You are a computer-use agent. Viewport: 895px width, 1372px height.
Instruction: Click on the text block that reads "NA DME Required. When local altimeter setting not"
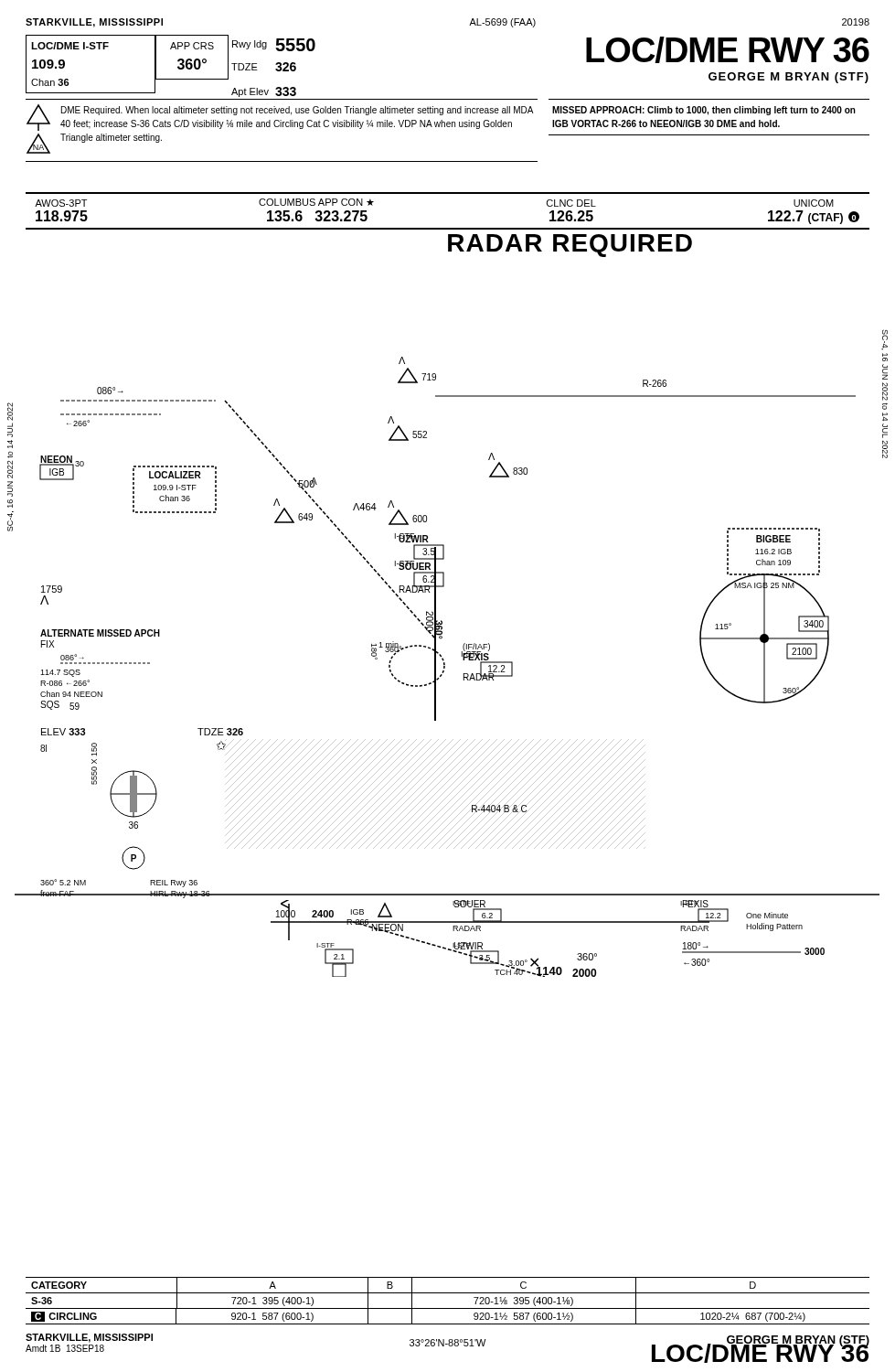282,130
